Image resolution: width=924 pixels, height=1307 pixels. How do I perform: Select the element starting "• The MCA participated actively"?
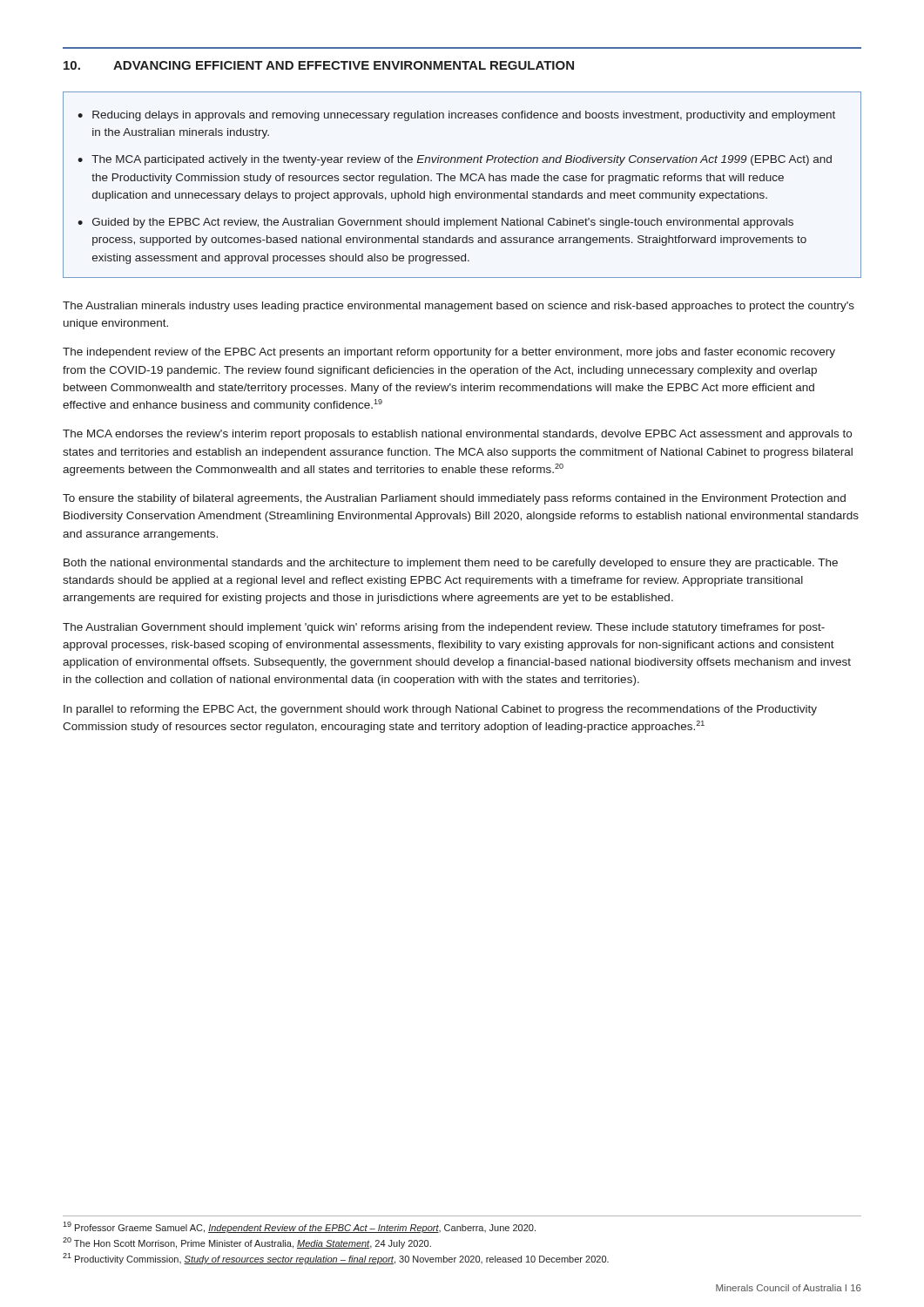459,177
